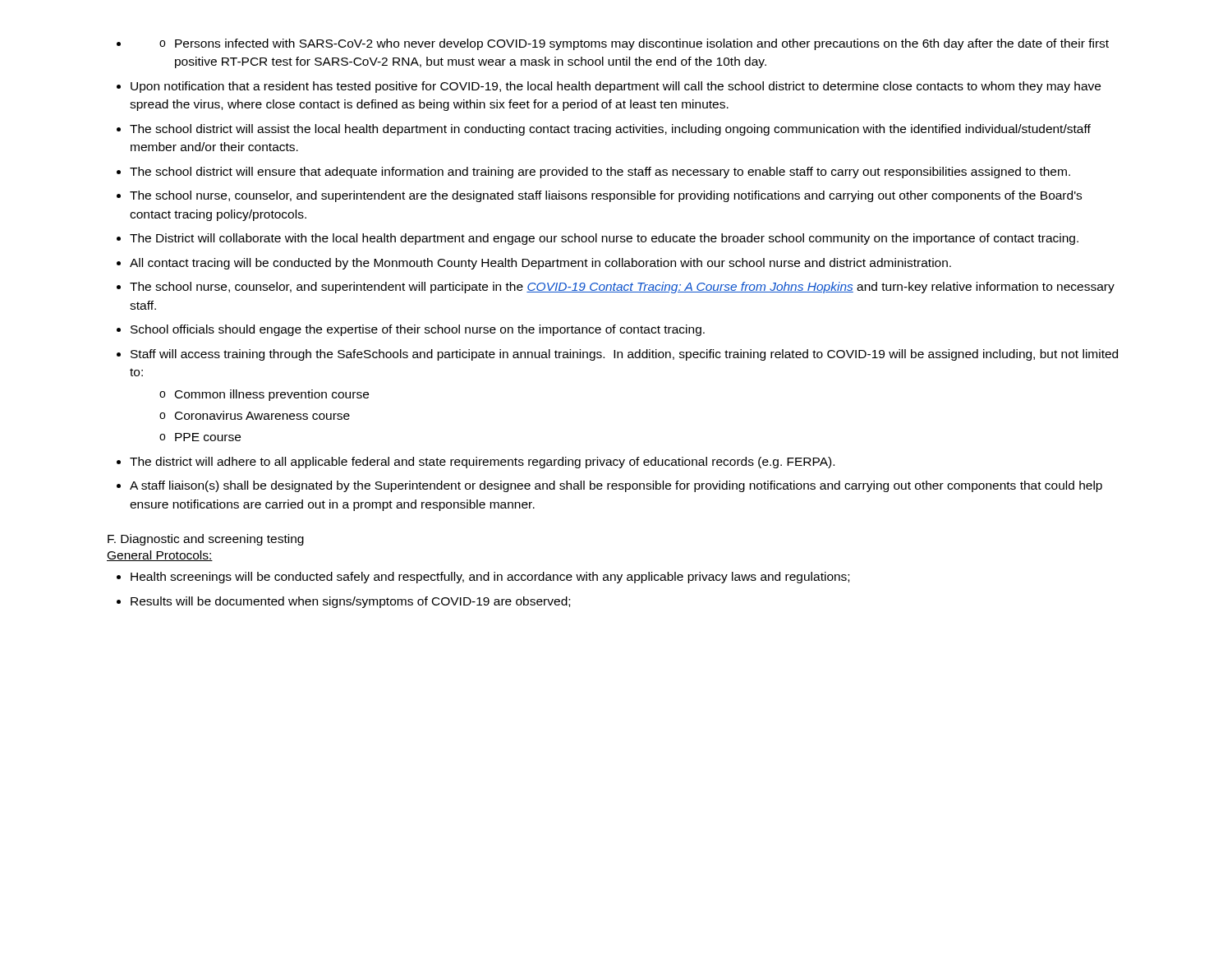The height and width of the screenshot is (953, 1232).
Task: Select the text that reads "General Protocols:"
Action: 160,556
